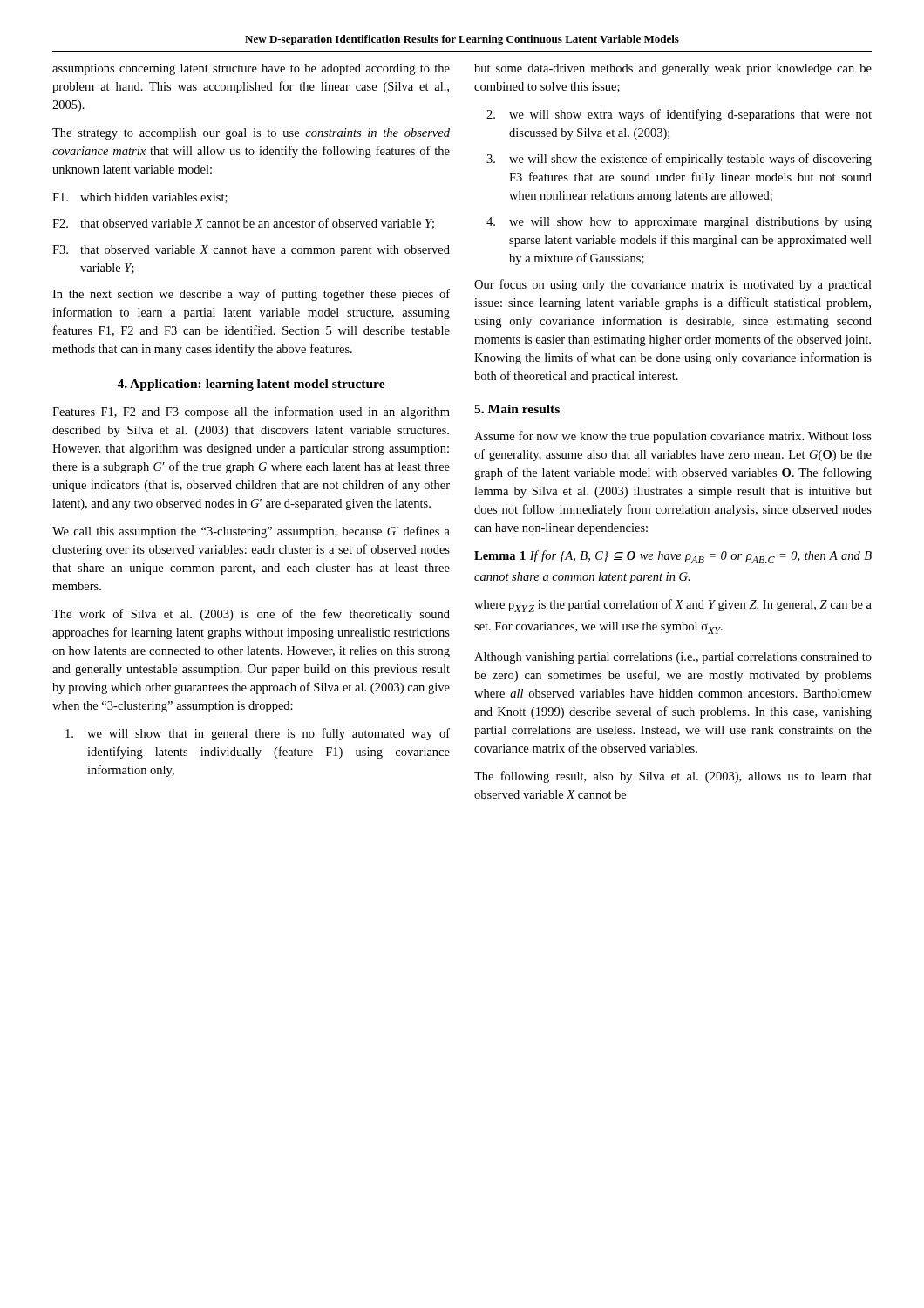The image size is (924, 1308).
Task: Select the list item containing "F2. that observed variable X cannot be an"
Action: [x=244, y=224]
